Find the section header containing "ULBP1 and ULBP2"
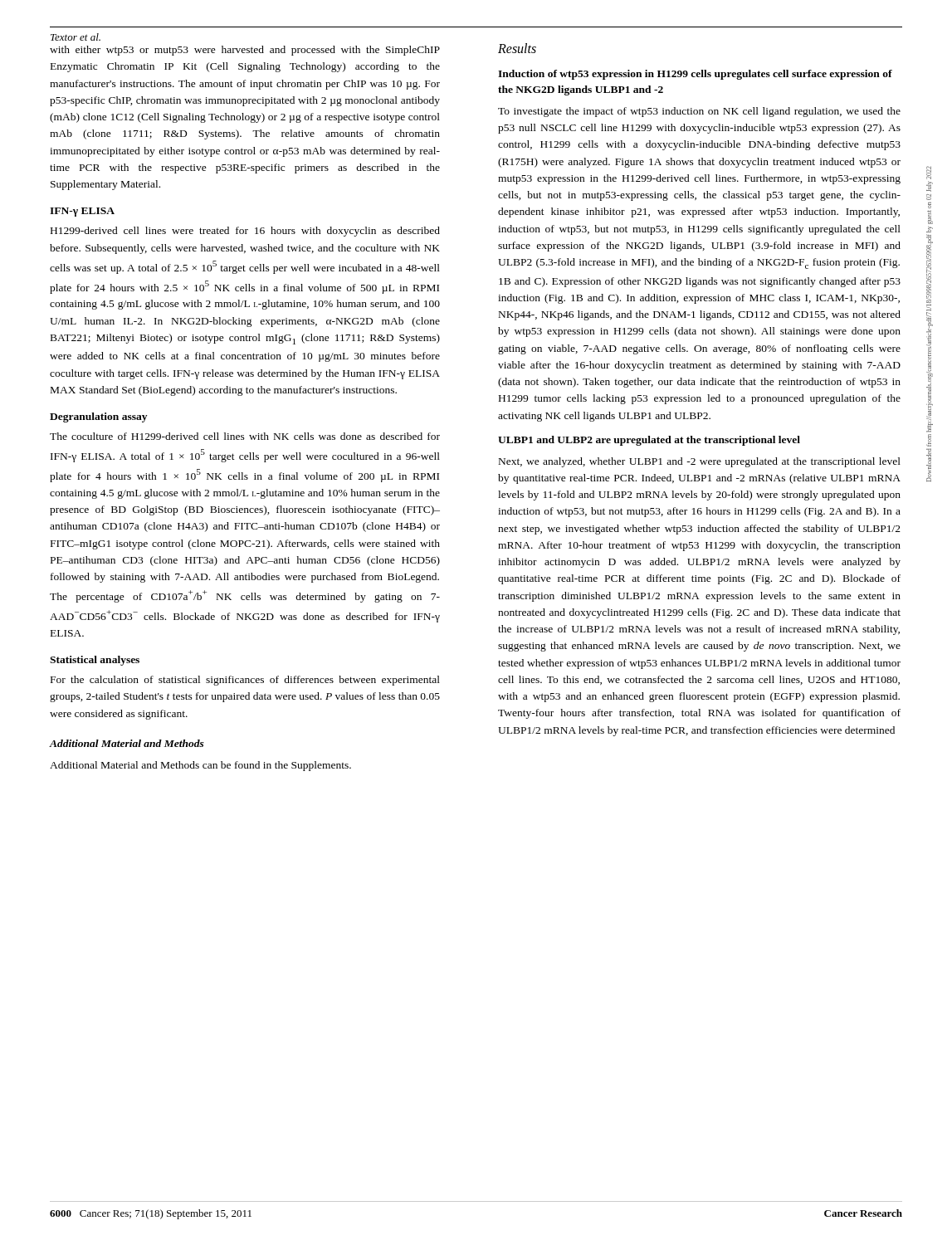 coord(649,439)
